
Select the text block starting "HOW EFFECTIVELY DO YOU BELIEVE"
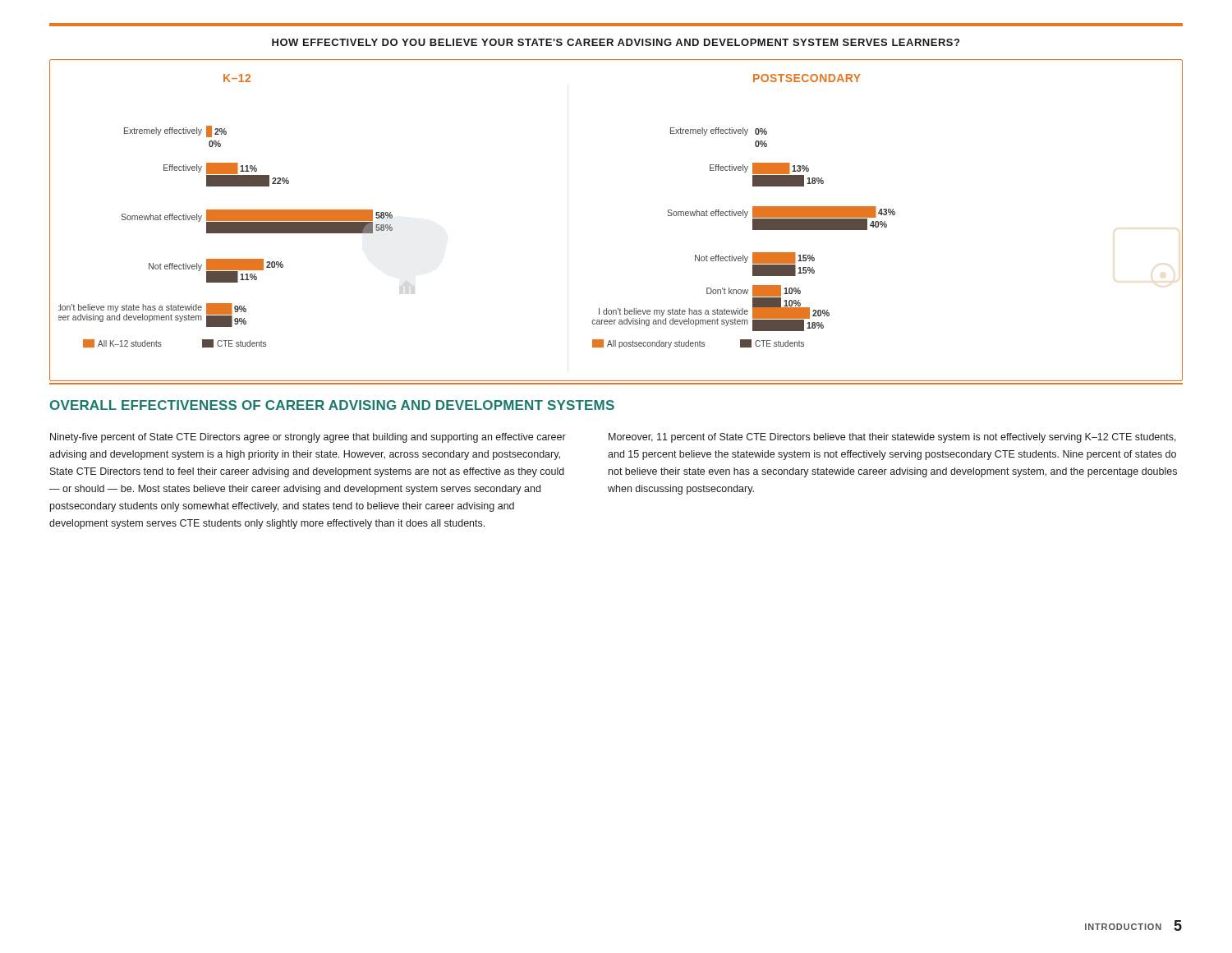[x=616, y=42]
